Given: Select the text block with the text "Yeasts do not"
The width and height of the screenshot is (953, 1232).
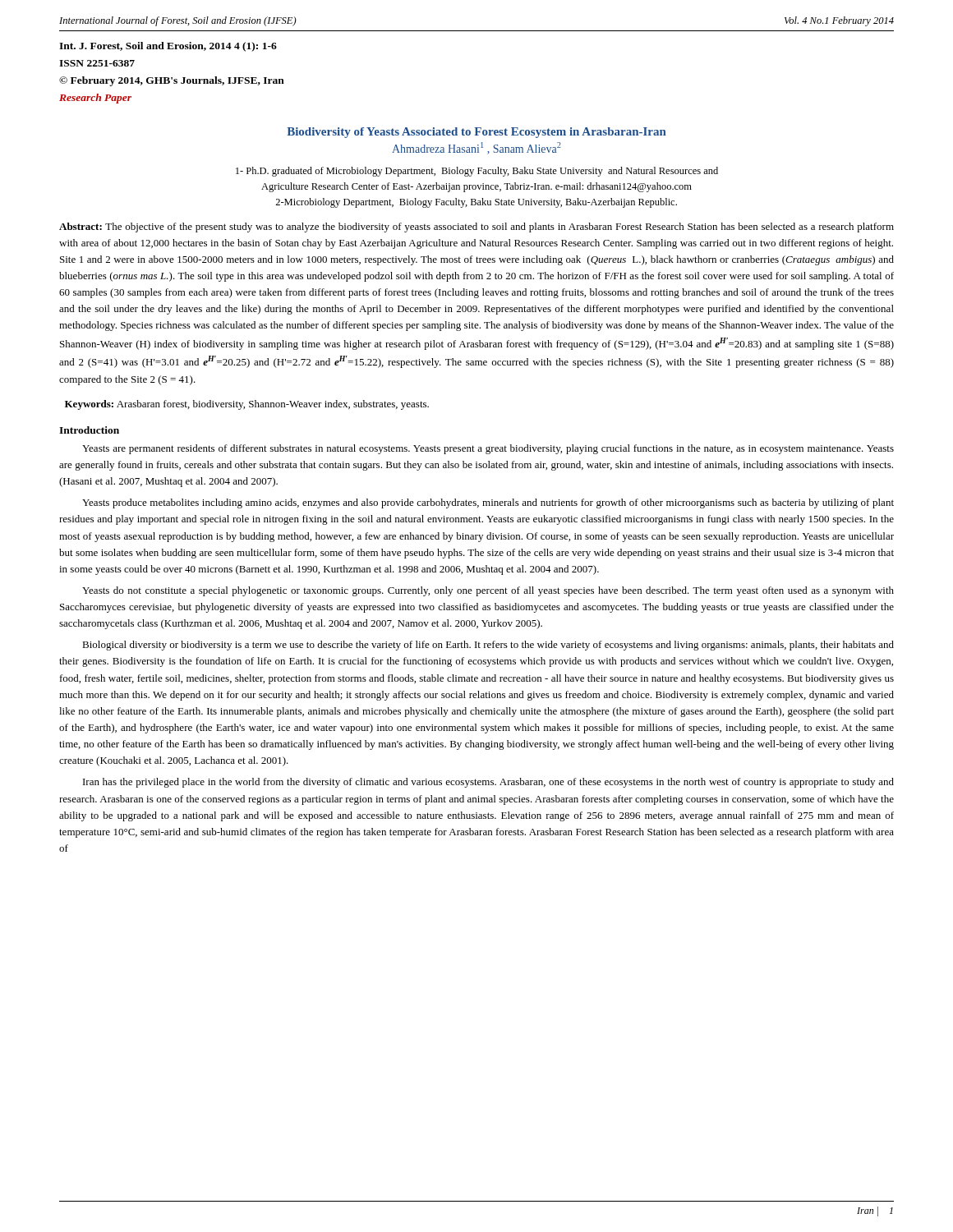Looking at the screenshot, I should click(476, 607).
